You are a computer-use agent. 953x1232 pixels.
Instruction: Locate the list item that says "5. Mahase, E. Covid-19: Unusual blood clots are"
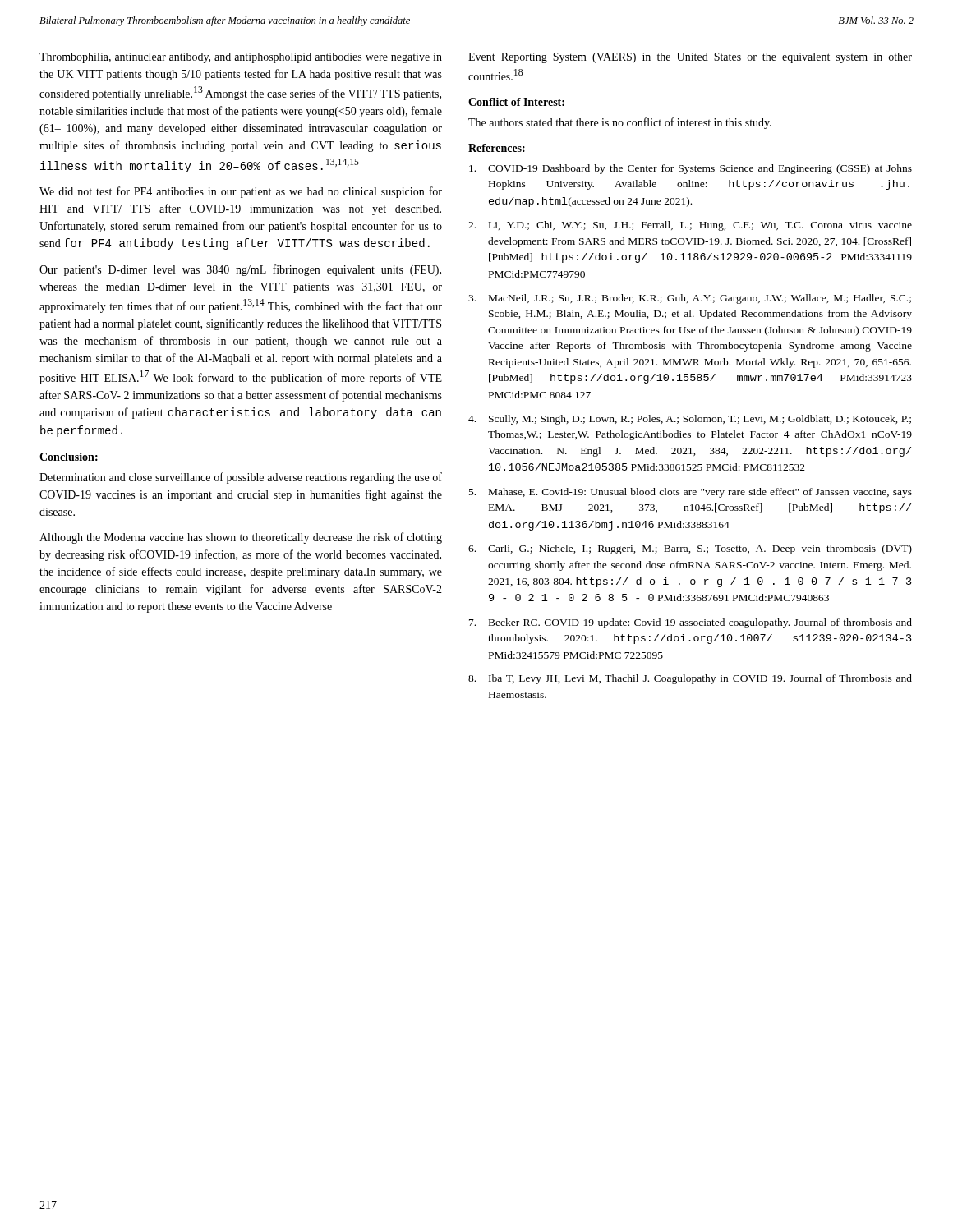pyautogui.click(x=690, y=509)
